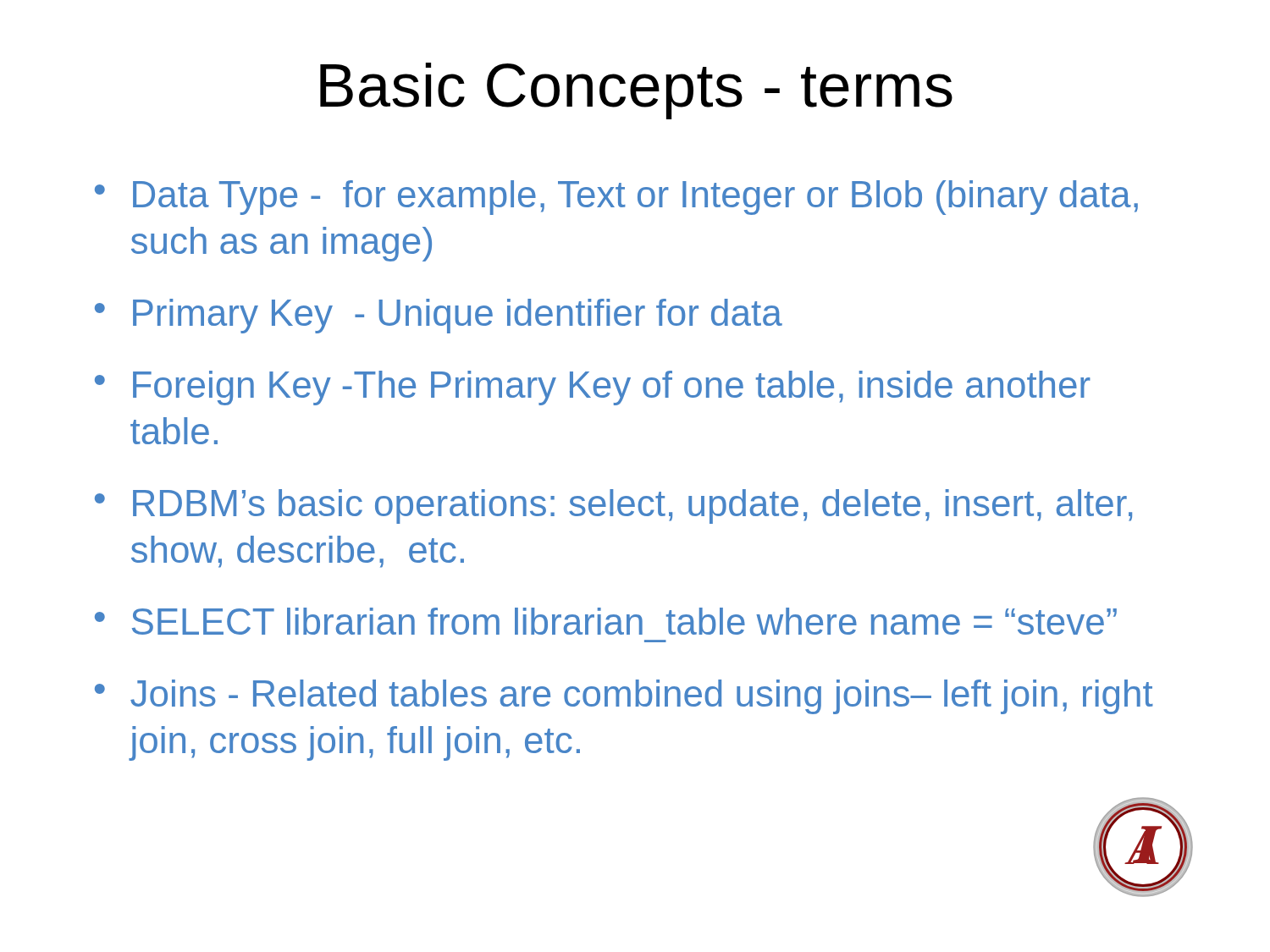Viewport: 1270px width, 952px height.
Task: Find the text starting "• Foreign Key -The Primary Key of"
Action: 635,408
